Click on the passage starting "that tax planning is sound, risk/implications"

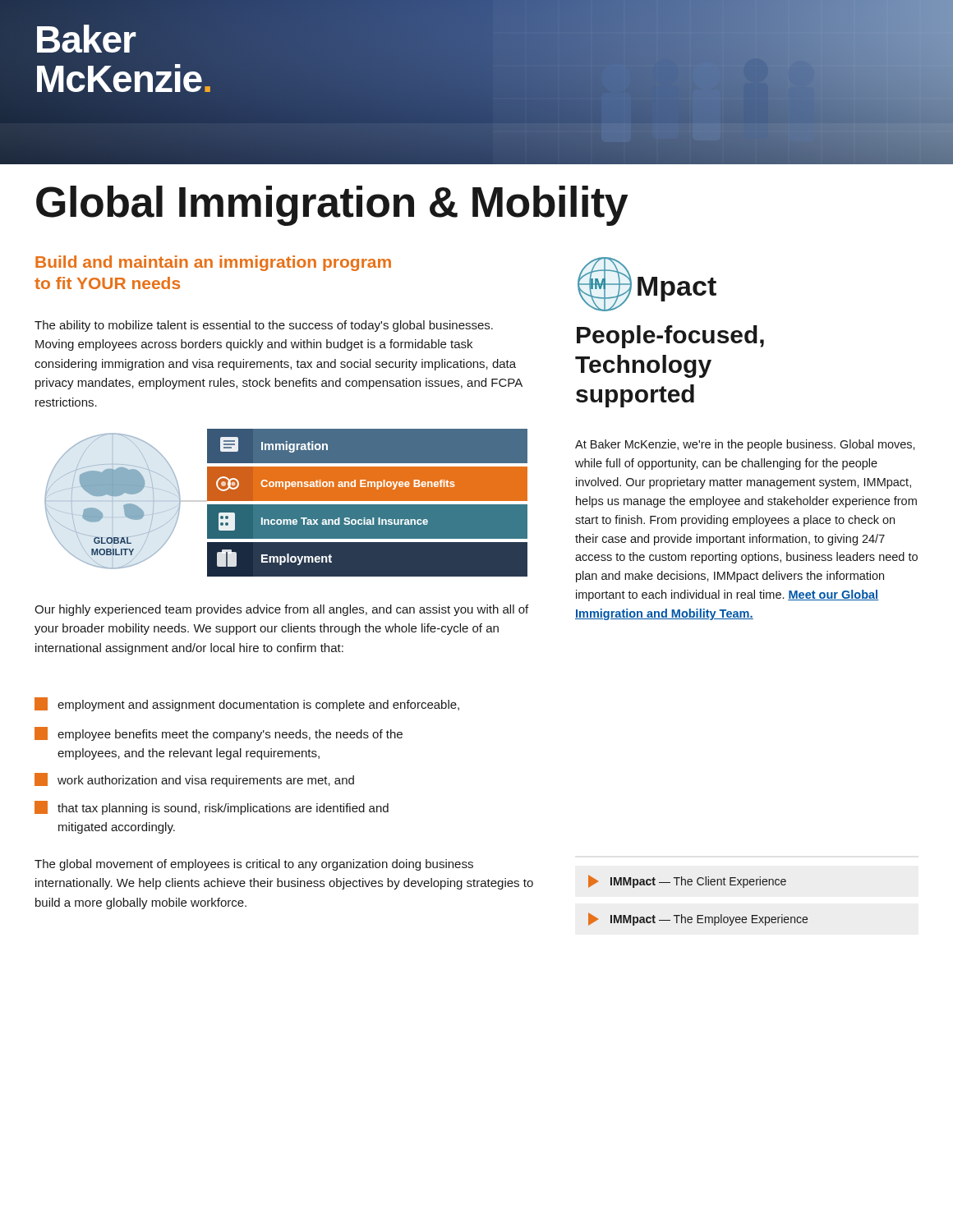coord(212,817)
